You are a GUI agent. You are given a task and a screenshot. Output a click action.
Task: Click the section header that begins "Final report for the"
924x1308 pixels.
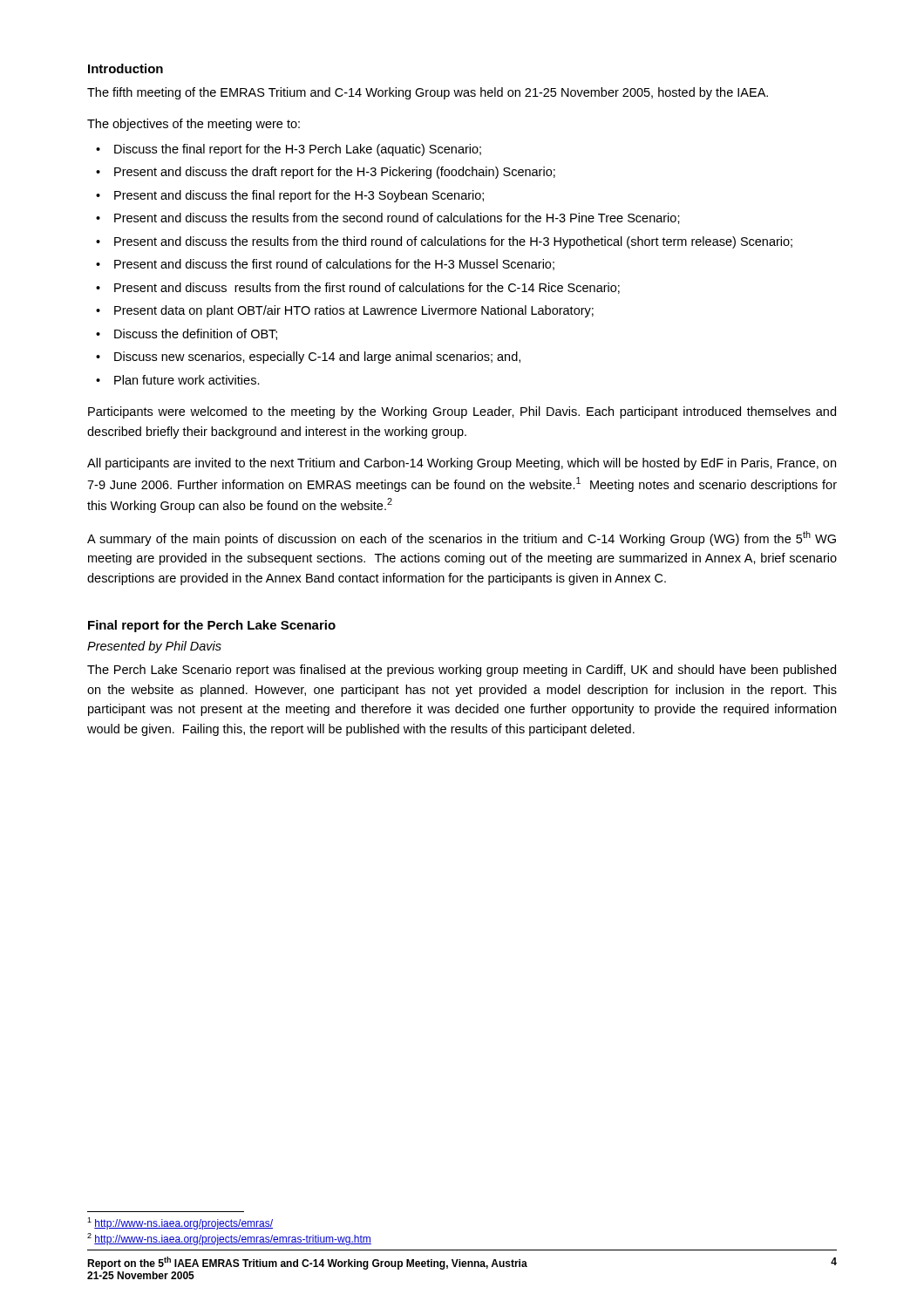point(211,625)
